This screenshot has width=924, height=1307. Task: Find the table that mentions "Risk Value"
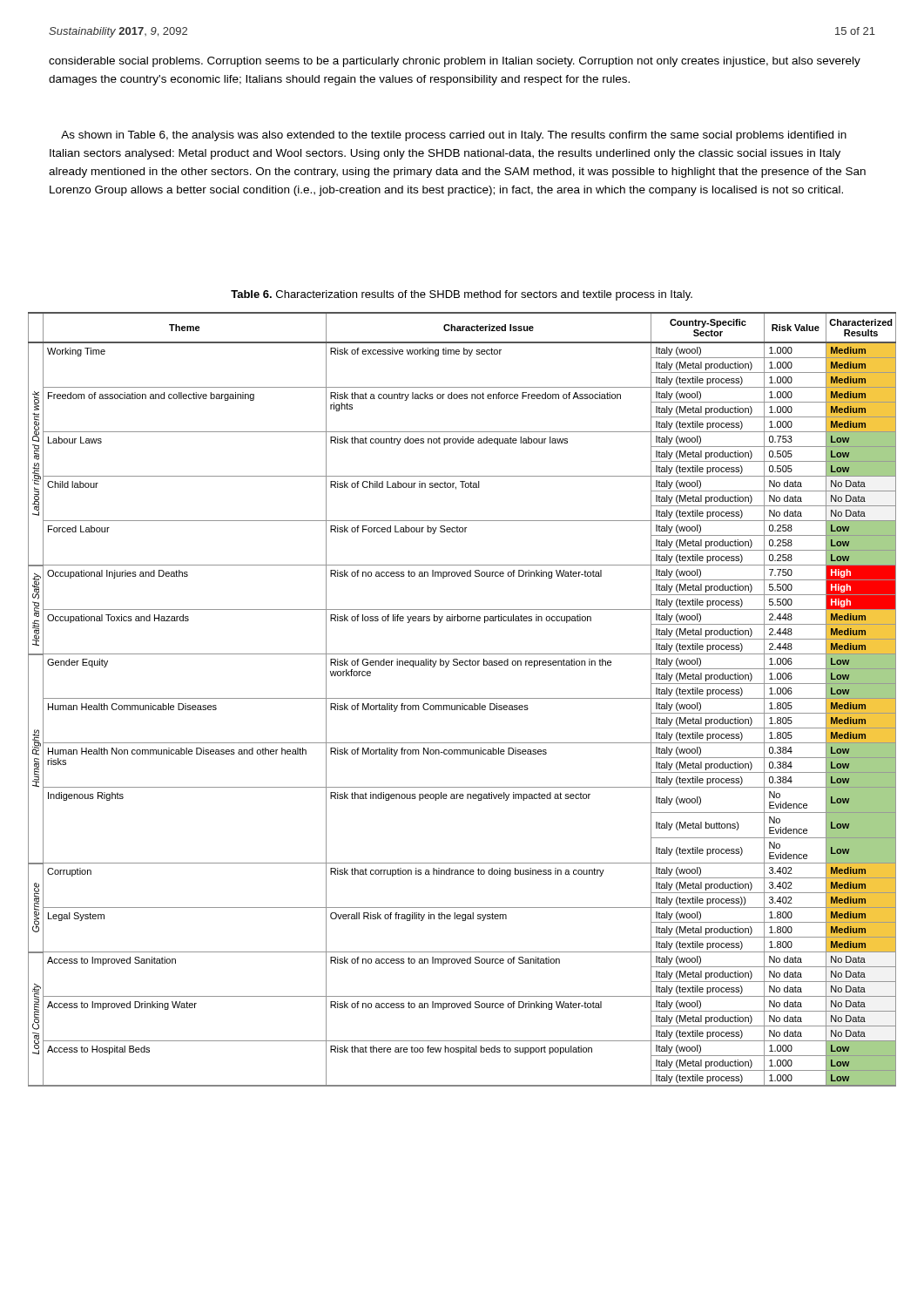(x=462, y=699)
